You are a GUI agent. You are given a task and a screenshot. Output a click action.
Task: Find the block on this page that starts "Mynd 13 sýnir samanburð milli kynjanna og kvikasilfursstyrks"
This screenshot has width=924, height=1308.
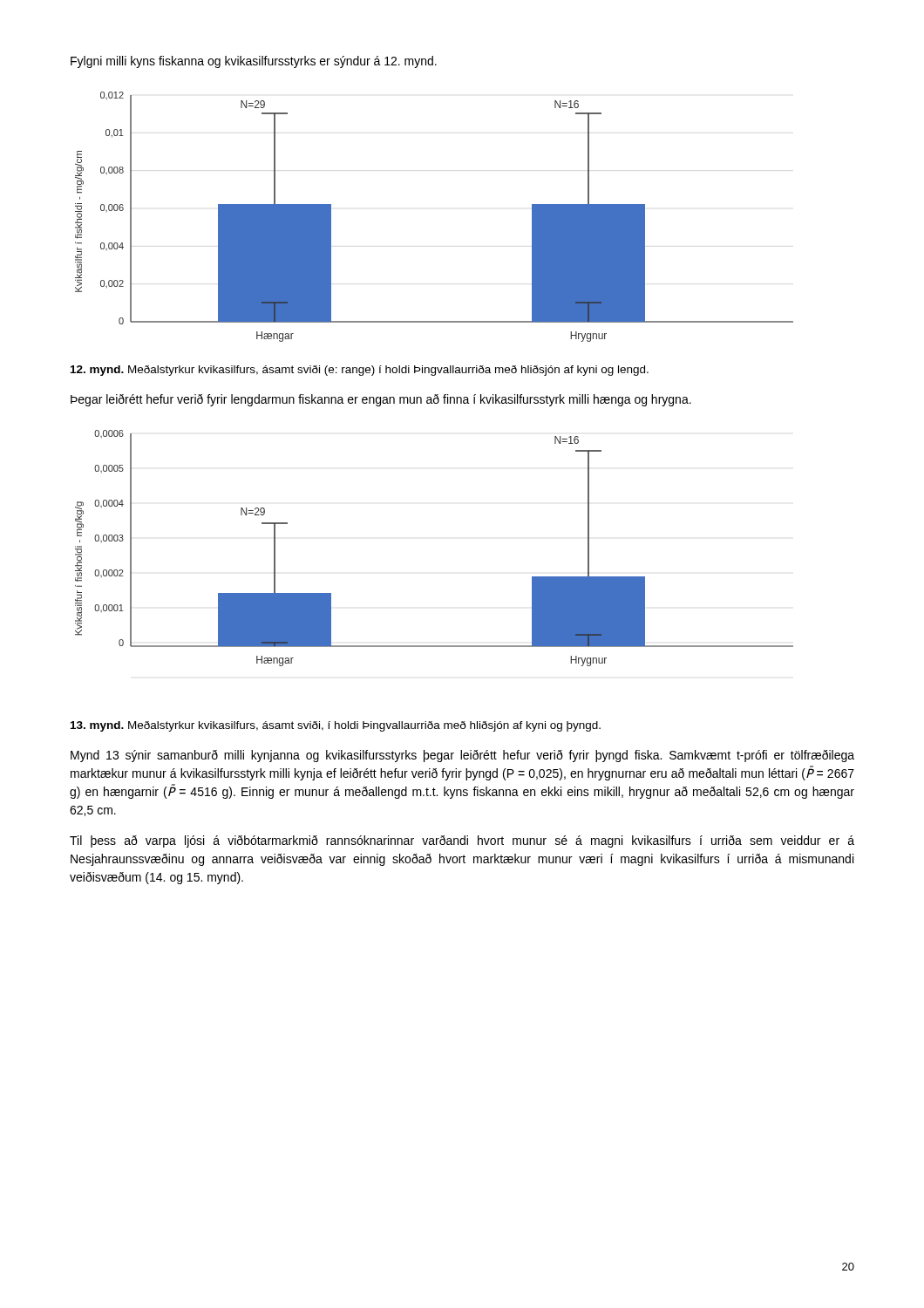(462, 782)
